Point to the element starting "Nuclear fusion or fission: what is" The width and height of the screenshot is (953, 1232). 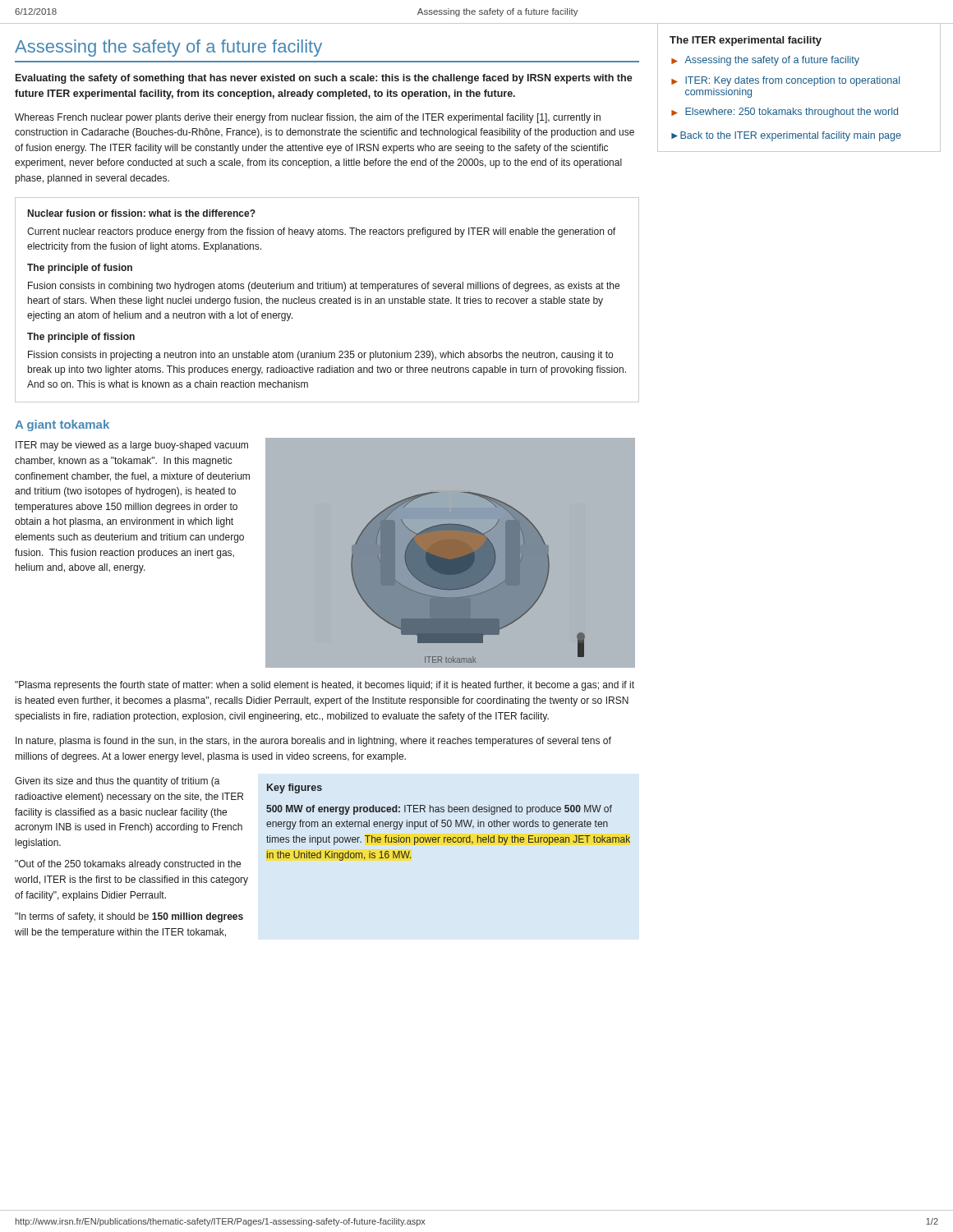click(327, 299)
